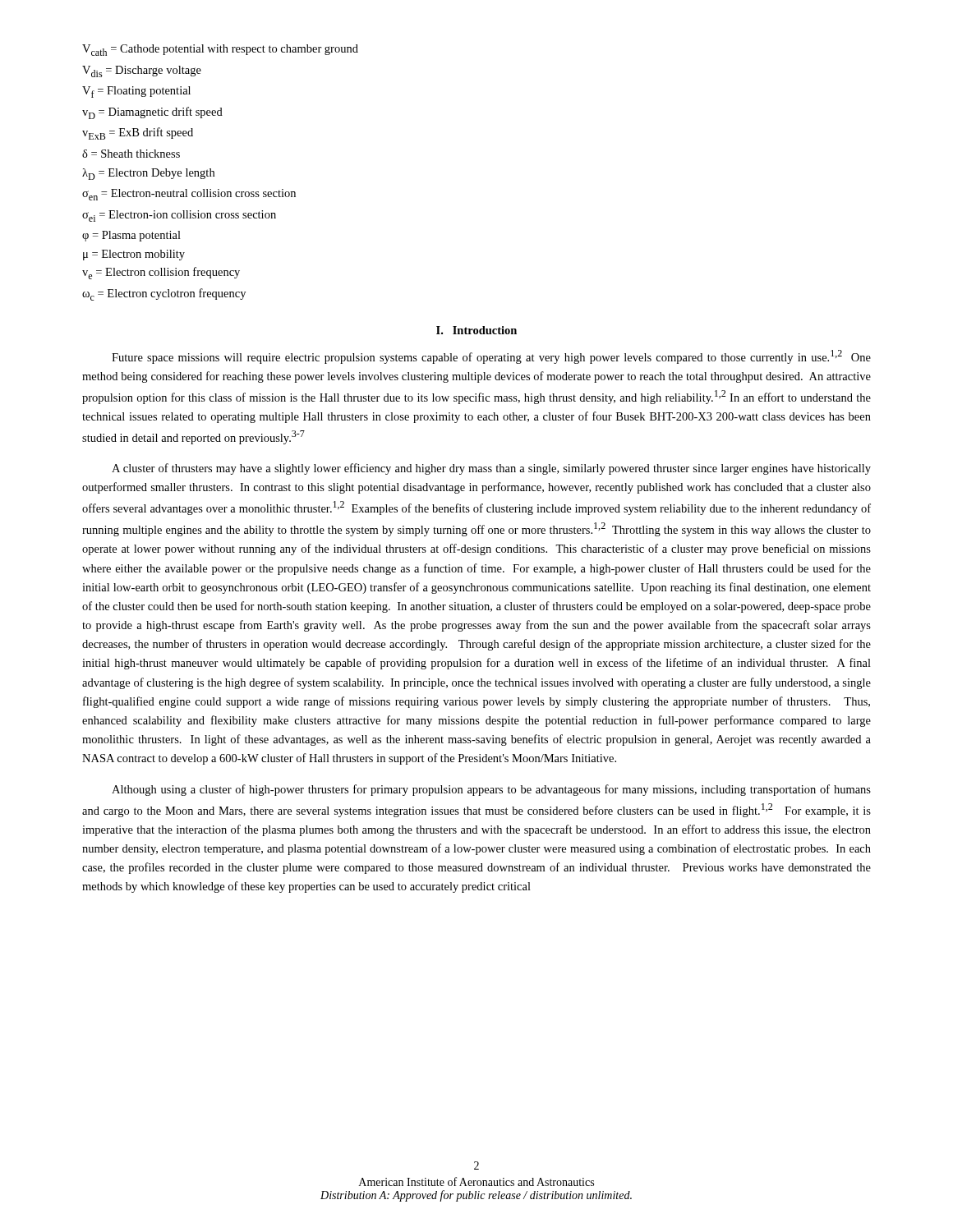The height and width of the screenshot is (1232, 953).
Task: Find the text block that says "A cluster of thrusters may have a slightly"
Action: click(x=476, y=613)
